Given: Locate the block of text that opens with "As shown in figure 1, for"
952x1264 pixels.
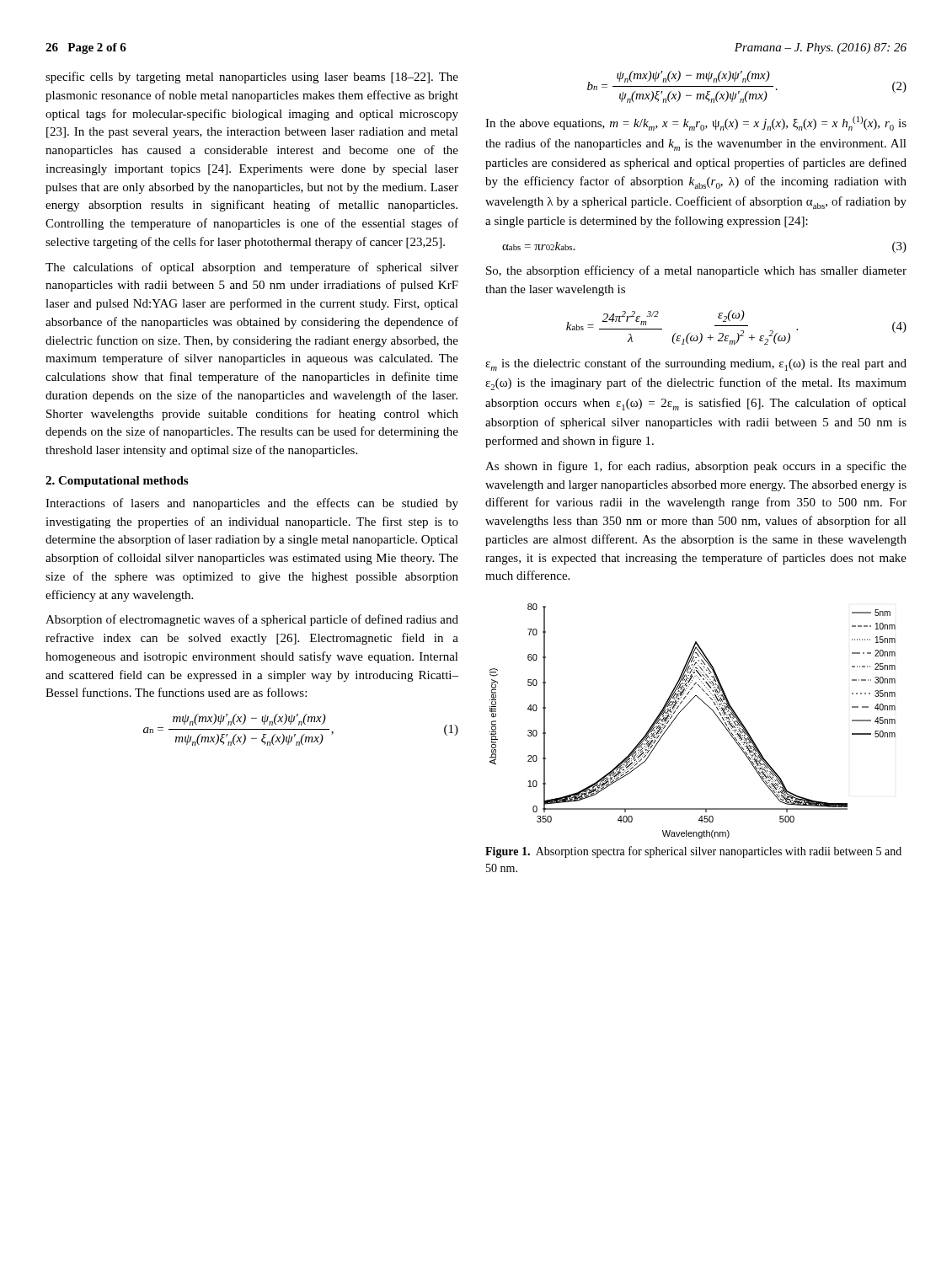Looking at the screenshot, I should tap(696, 522).
